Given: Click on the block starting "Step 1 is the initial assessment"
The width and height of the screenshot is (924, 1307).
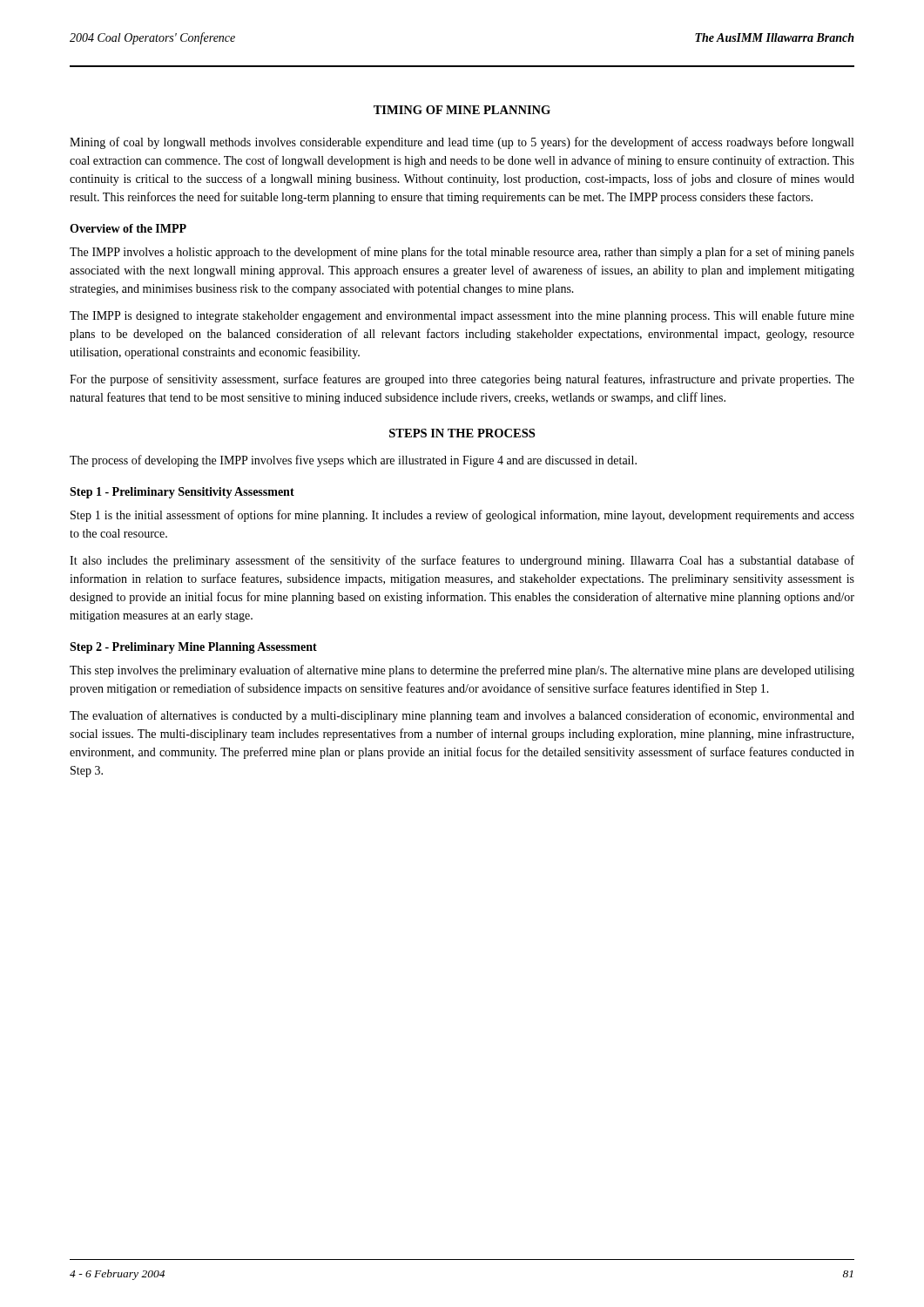Looking at the screenshot, I should [462, 524].
